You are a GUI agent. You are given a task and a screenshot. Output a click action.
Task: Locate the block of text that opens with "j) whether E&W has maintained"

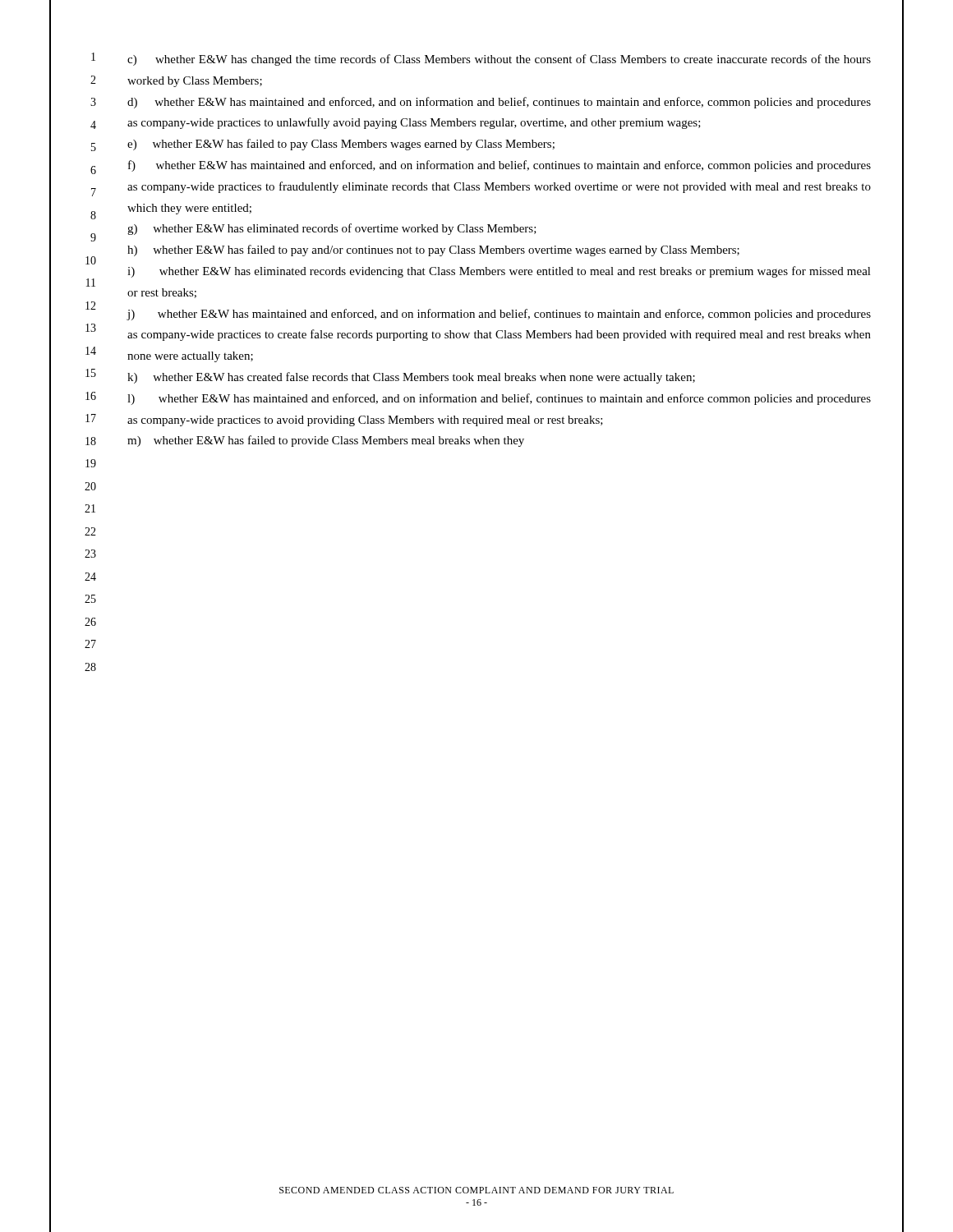tap(499, 335)
